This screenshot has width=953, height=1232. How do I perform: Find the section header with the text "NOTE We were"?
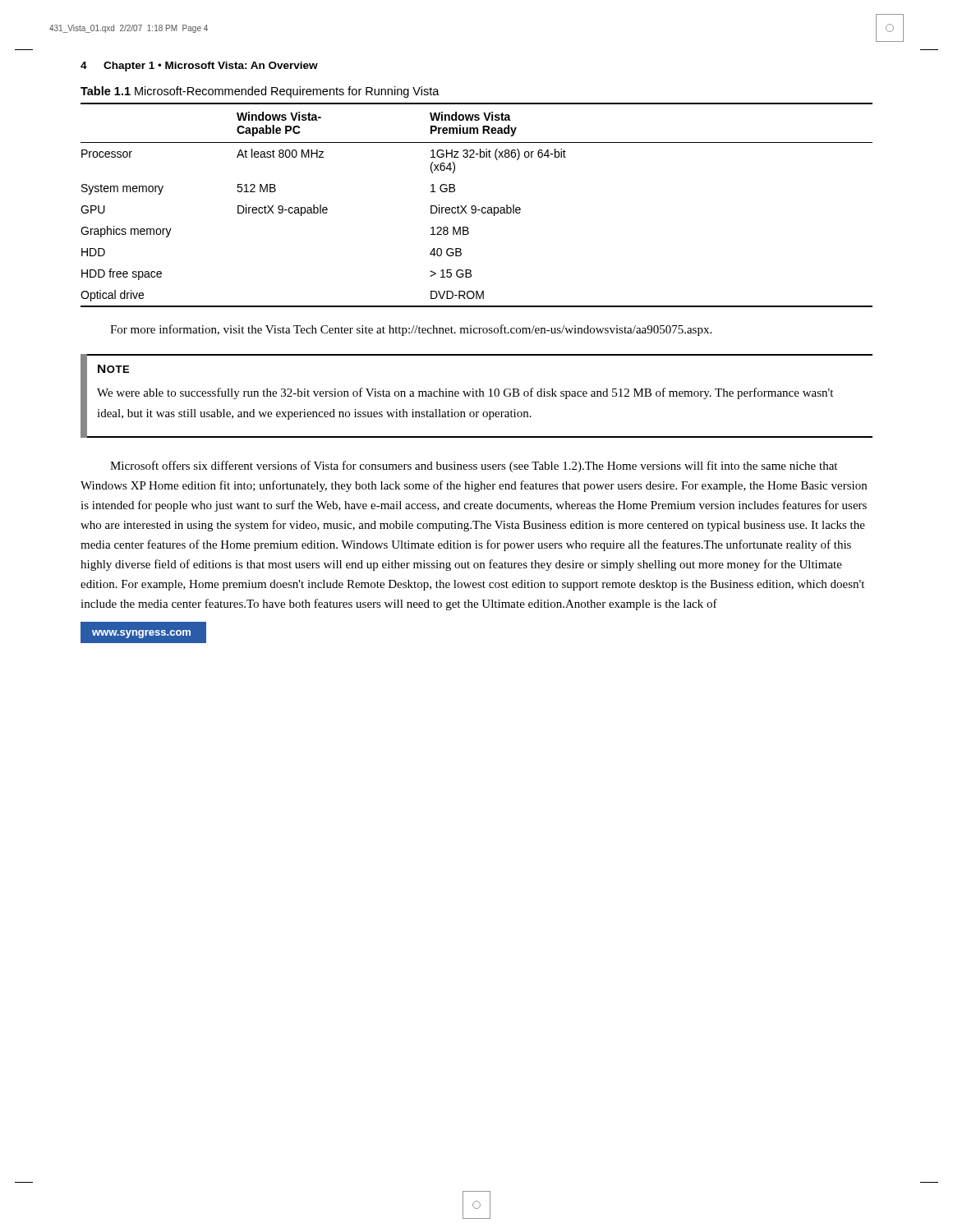[476, 396]
